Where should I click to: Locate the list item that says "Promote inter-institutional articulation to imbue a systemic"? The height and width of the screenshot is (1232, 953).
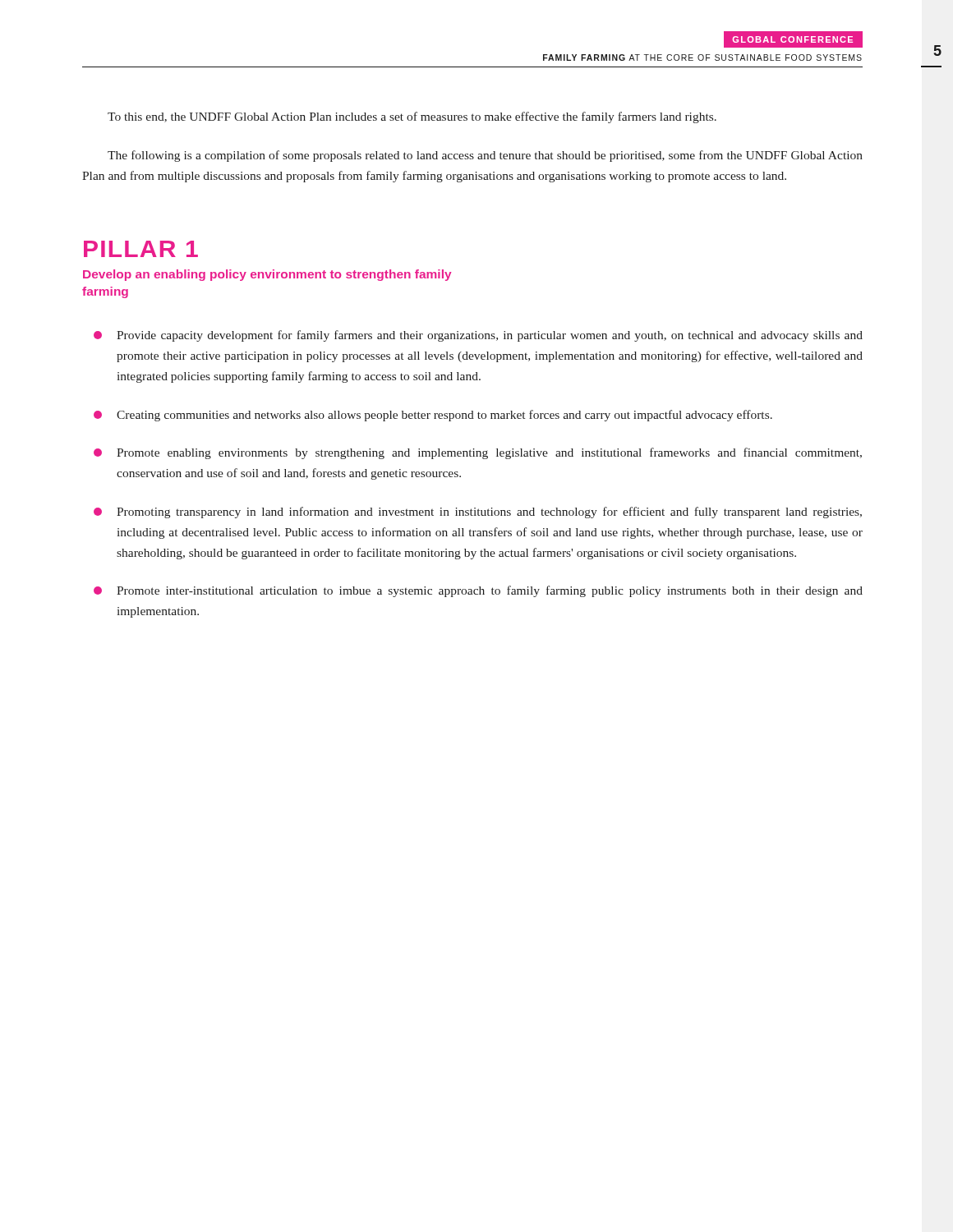coord(478,601)
